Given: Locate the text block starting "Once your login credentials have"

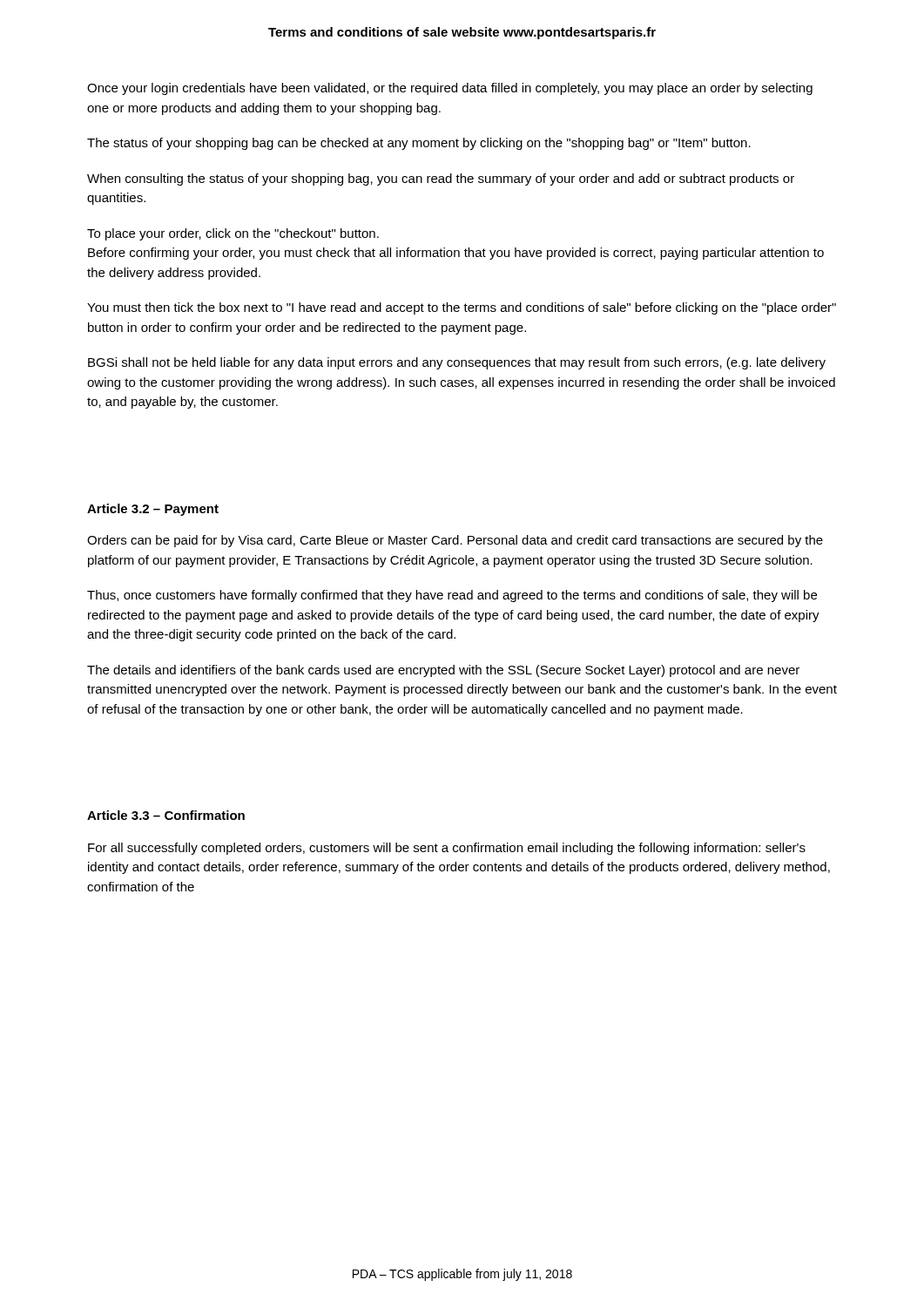Looking at the screenshot, I should pos(450,97).
